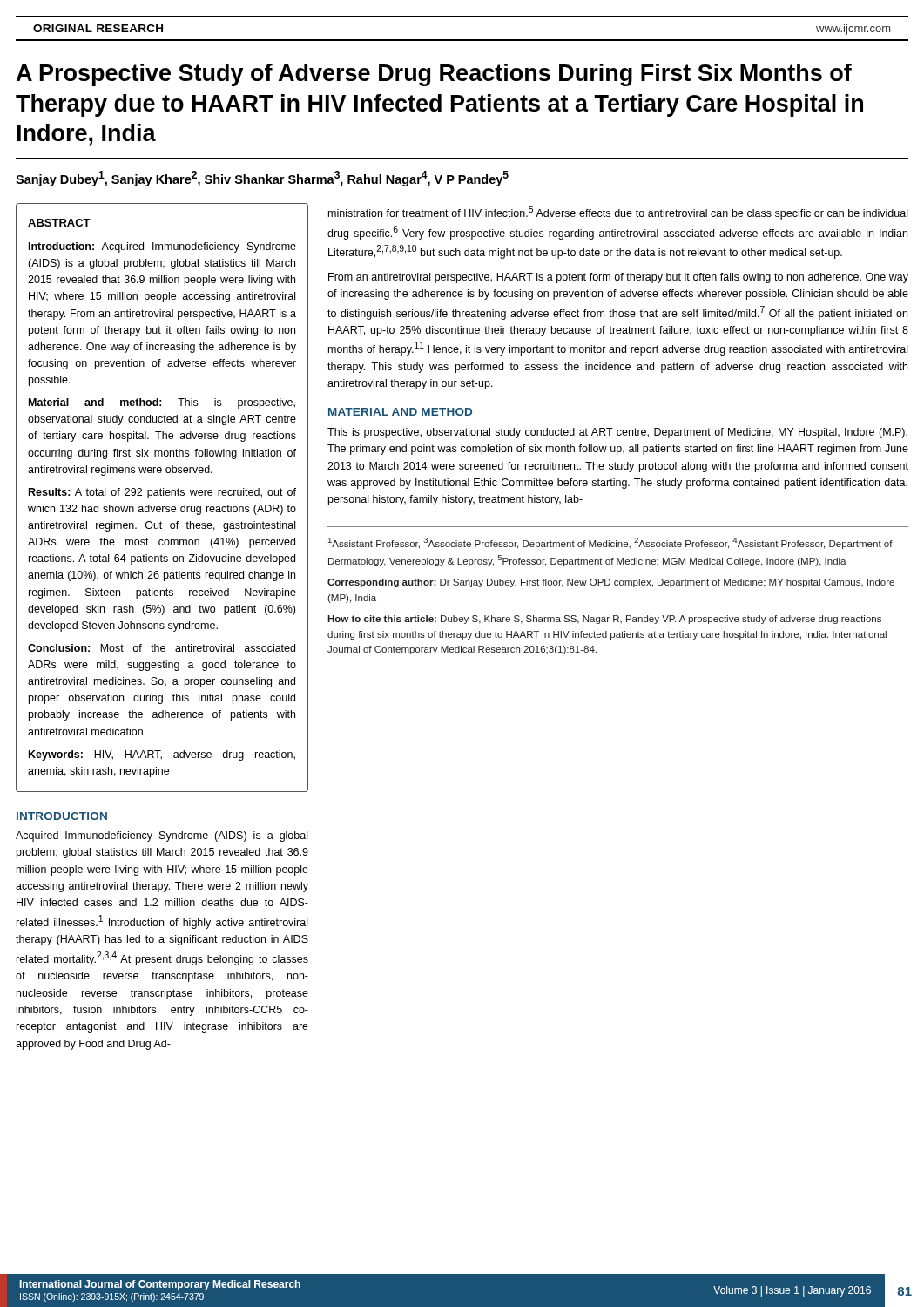Image resolution: width=924 pixels, height=1307 pixels.
Task: Point to the text starting "1Assistant Professor, 3Associate Professor, Department of Medicine, 2Associate"
Action: tap(610, 550)
